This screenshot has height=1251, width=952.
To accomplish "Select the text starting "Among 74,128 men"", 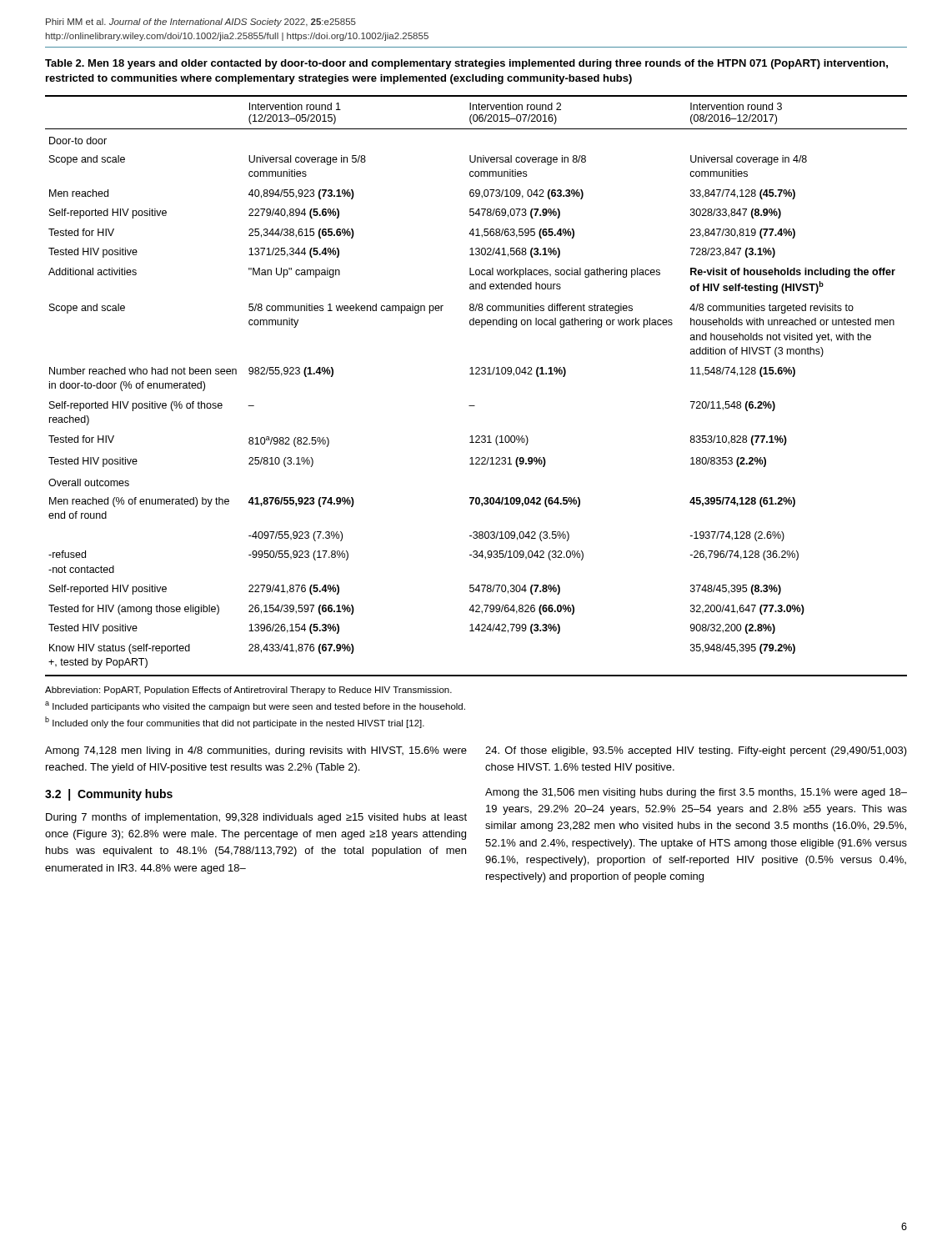I will pos(256,758).
